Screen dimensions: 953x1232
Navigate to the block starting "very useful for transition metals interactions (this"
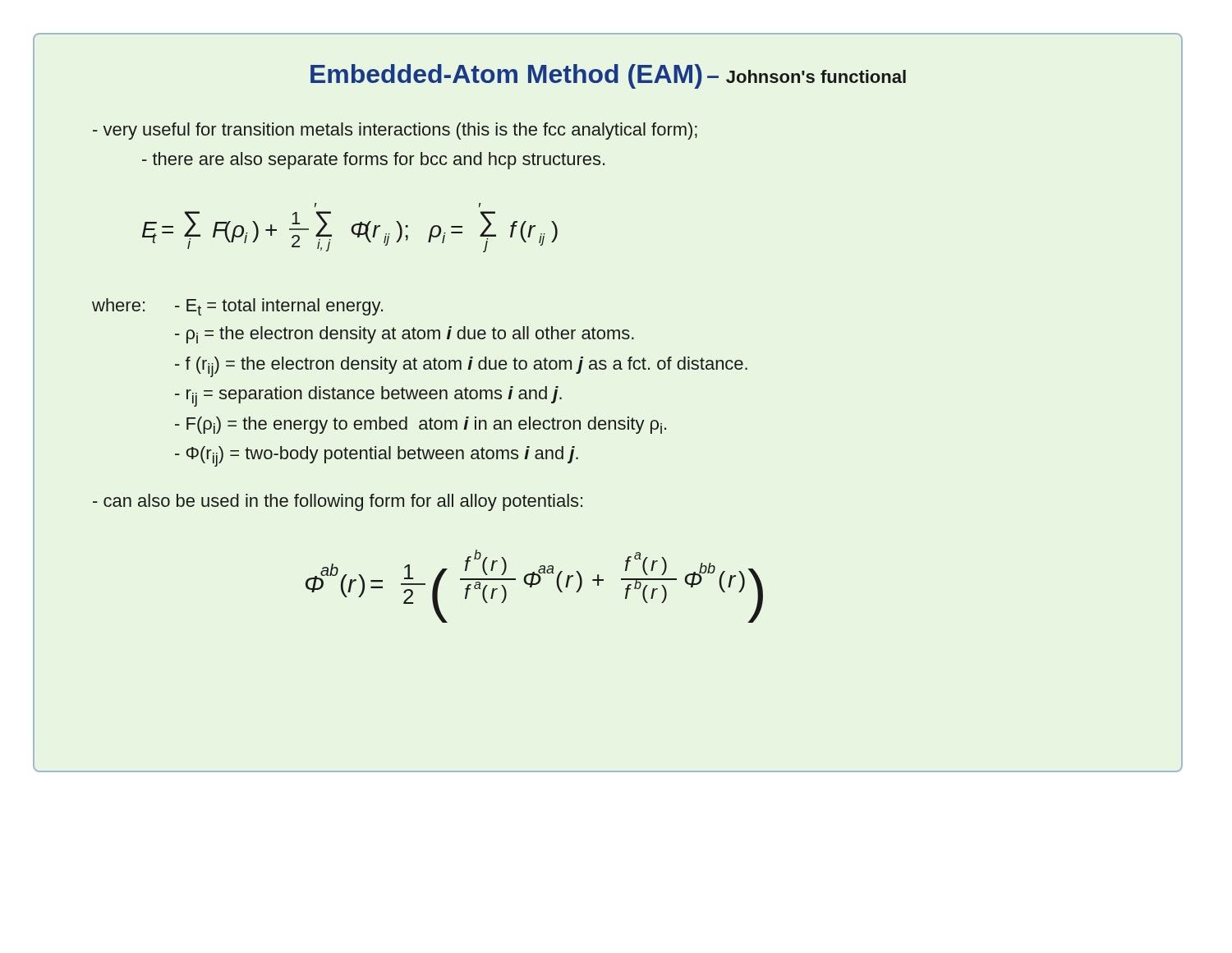click(x=395, y=129)
